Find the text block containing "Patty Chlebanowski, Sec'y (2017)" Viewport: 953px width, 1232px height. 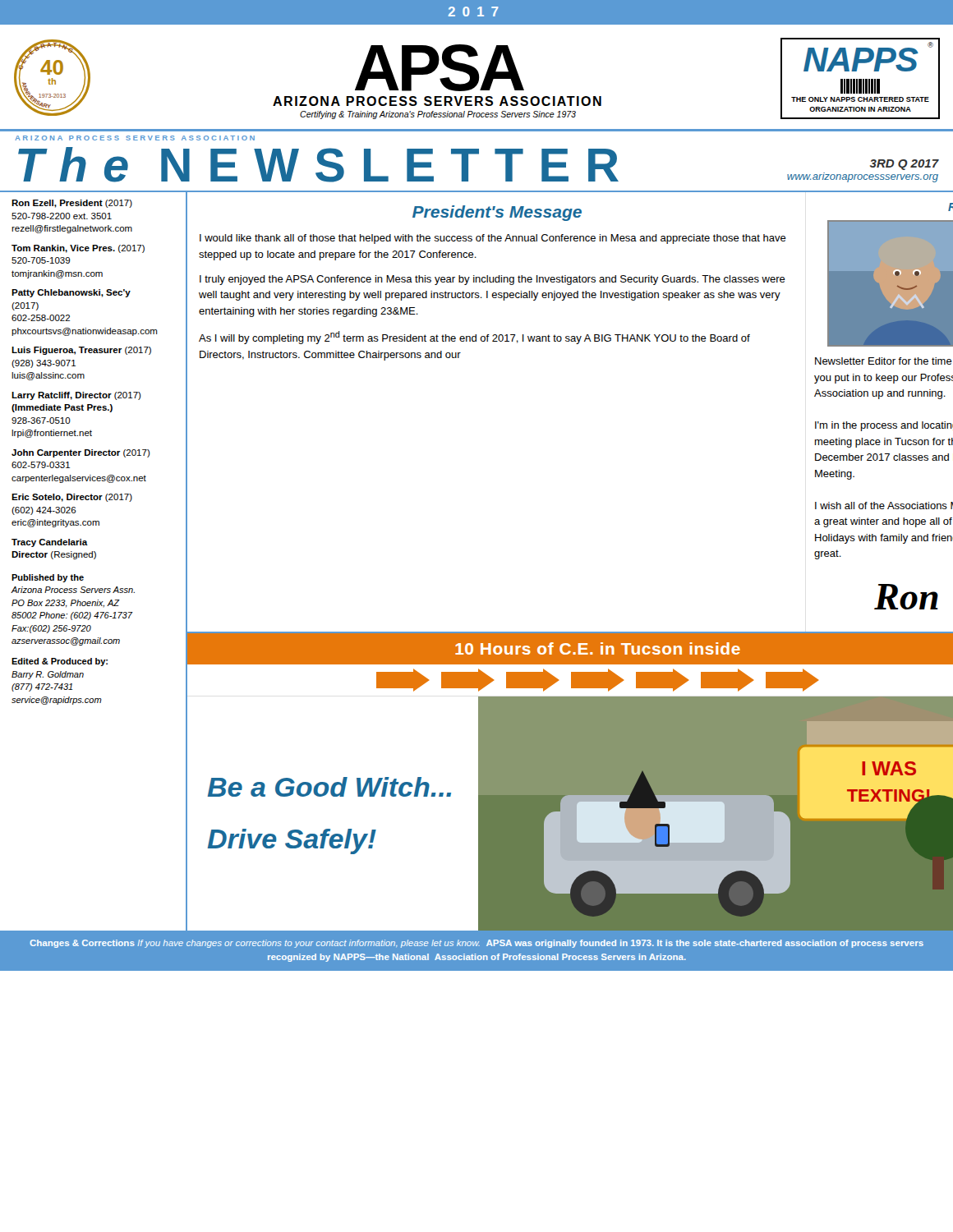coord(71,293)
